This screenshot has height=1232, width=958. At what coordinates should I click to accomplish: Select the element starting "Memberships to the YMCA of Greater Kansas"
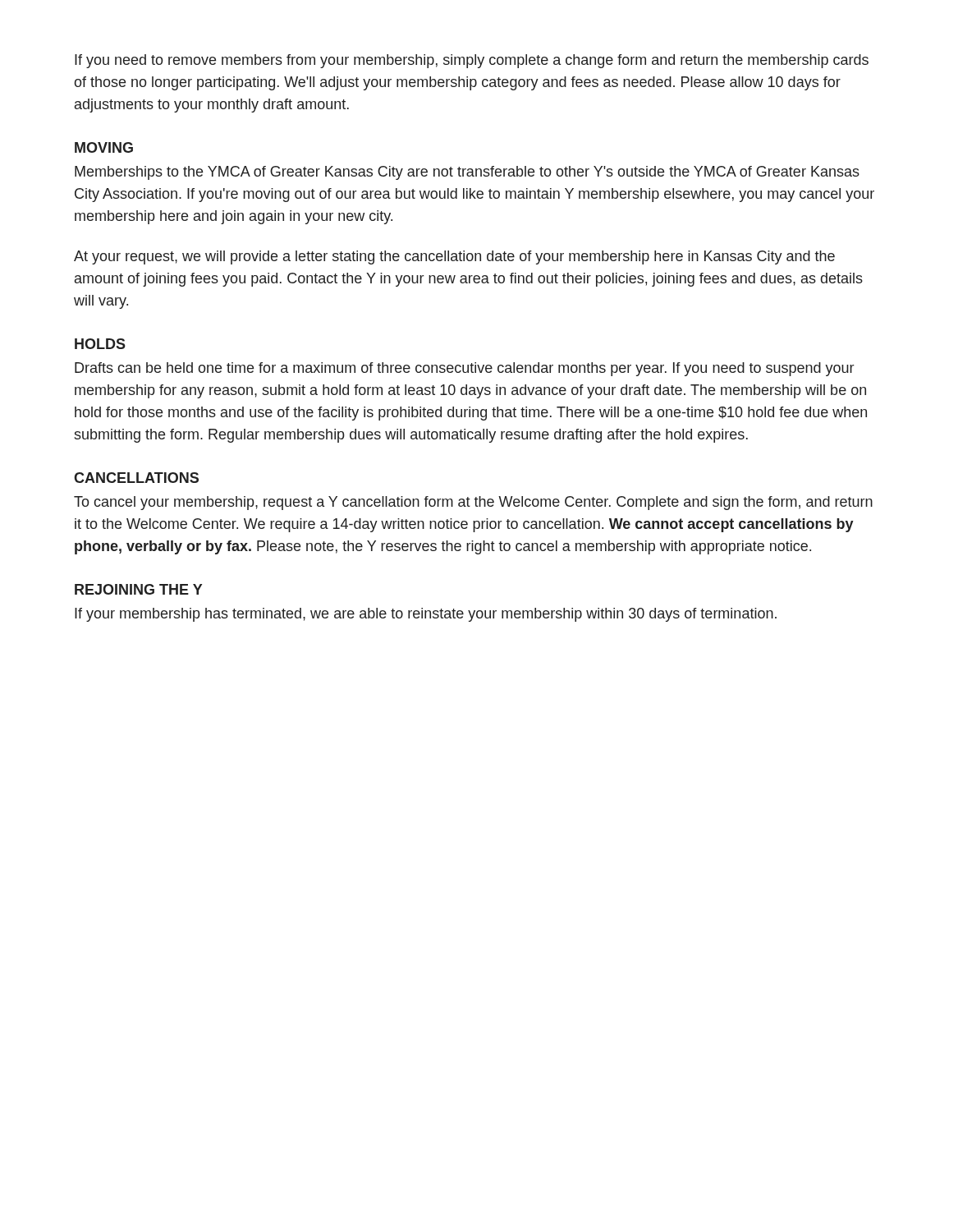[x=474, y=194]
